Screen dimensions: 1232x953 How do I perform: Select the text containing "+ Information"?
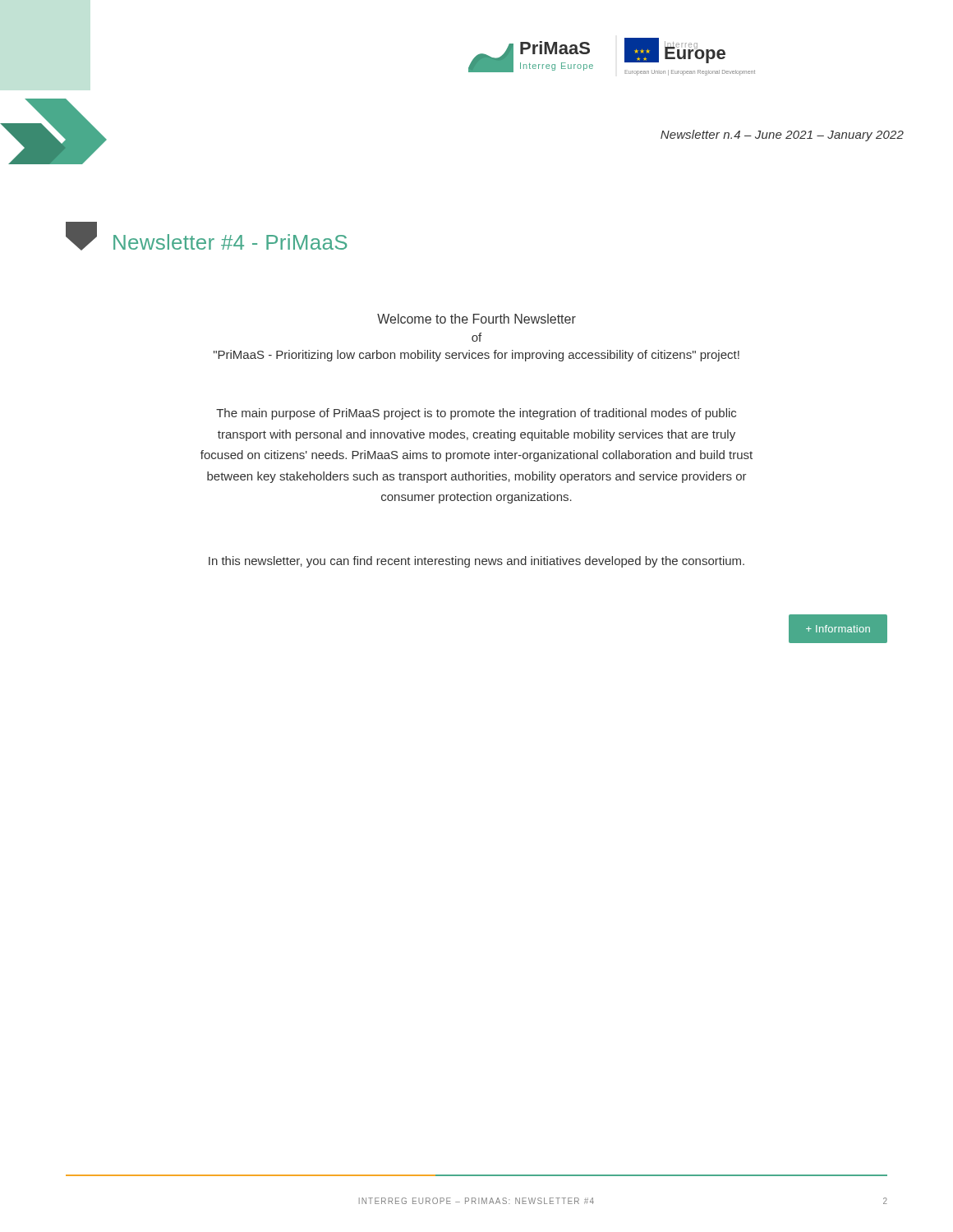coord(838,629)
